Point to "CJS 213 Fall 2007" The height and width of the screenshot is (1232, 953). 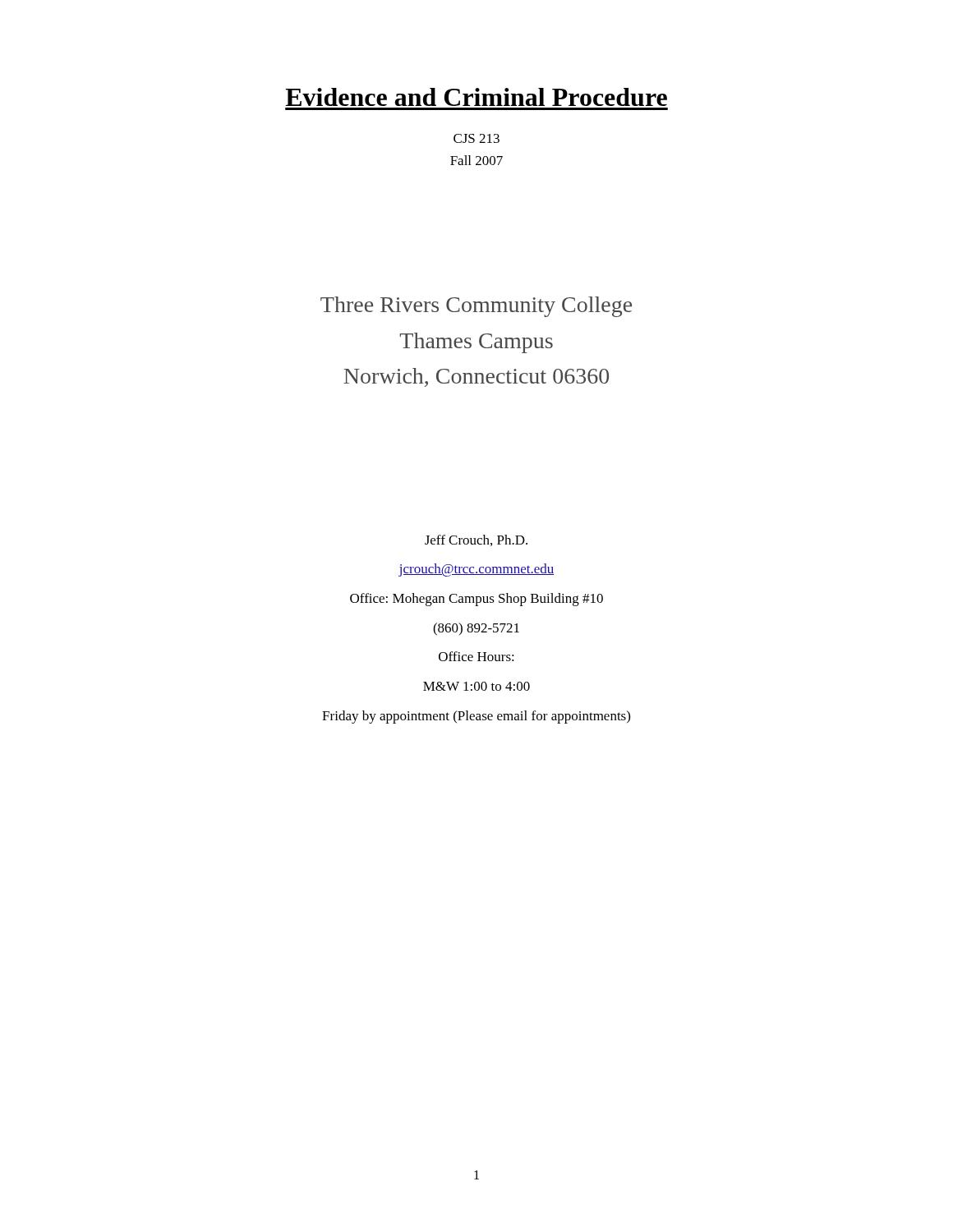pyautogui.click(x=476, y=150)
